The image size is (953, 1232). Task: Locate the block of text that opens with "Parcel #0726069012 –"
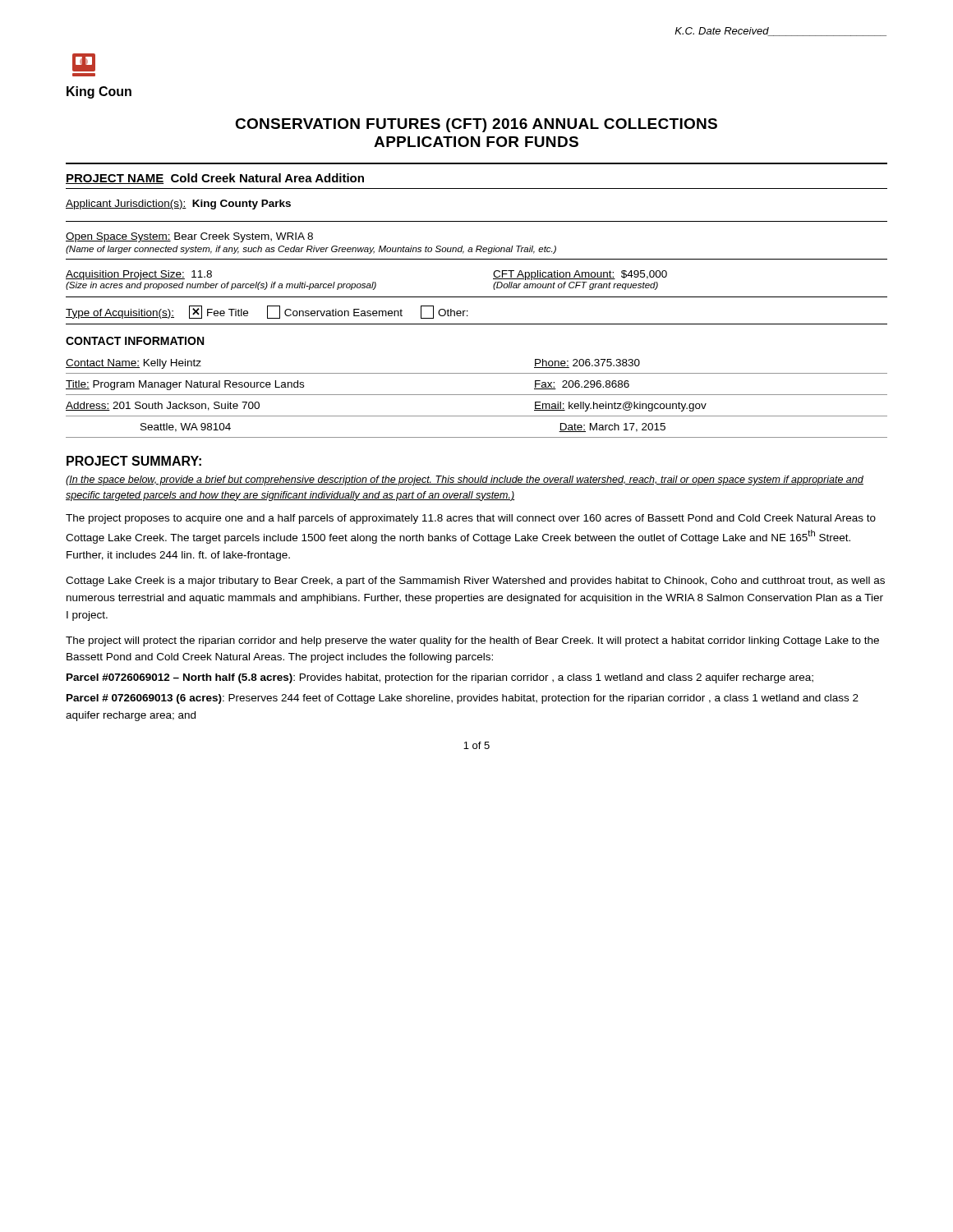coord(440,677)
